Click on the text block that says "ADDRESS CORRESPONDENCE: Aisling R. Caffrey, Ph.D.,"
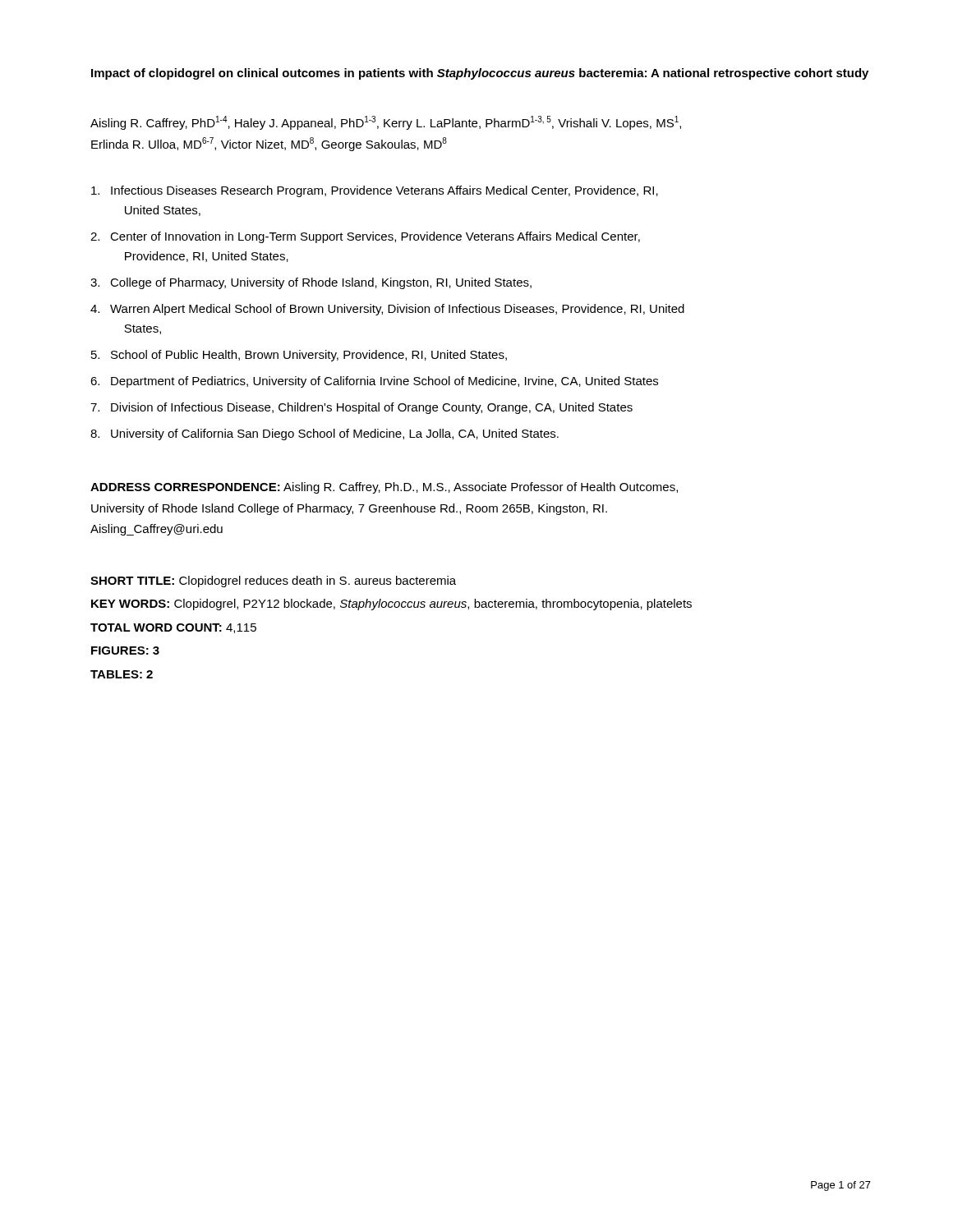953x1232 pixels. pos(385,508)
